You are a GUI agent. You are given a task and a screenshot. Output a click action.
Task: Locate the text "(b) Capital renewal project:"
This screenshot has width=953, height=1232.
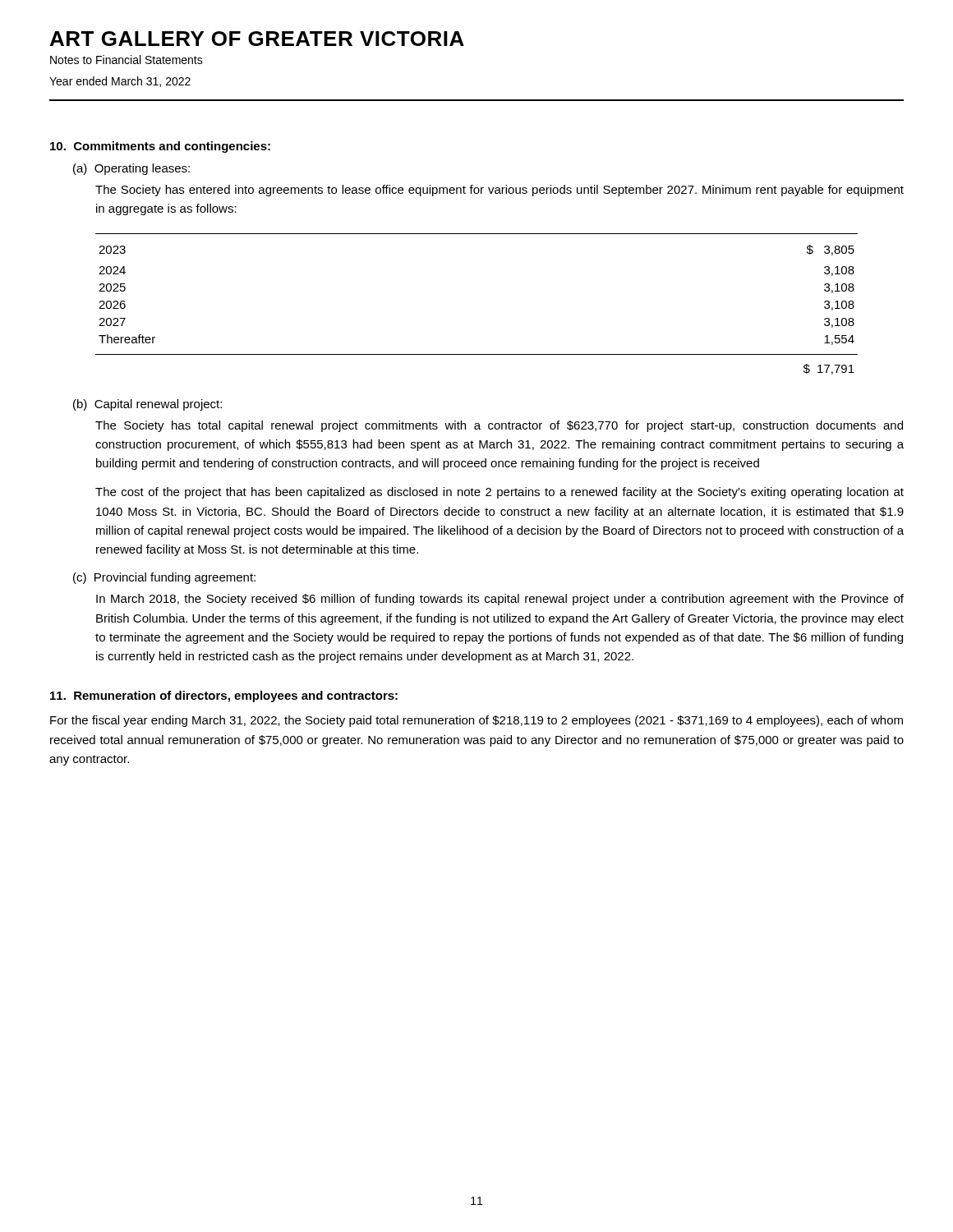148,403
